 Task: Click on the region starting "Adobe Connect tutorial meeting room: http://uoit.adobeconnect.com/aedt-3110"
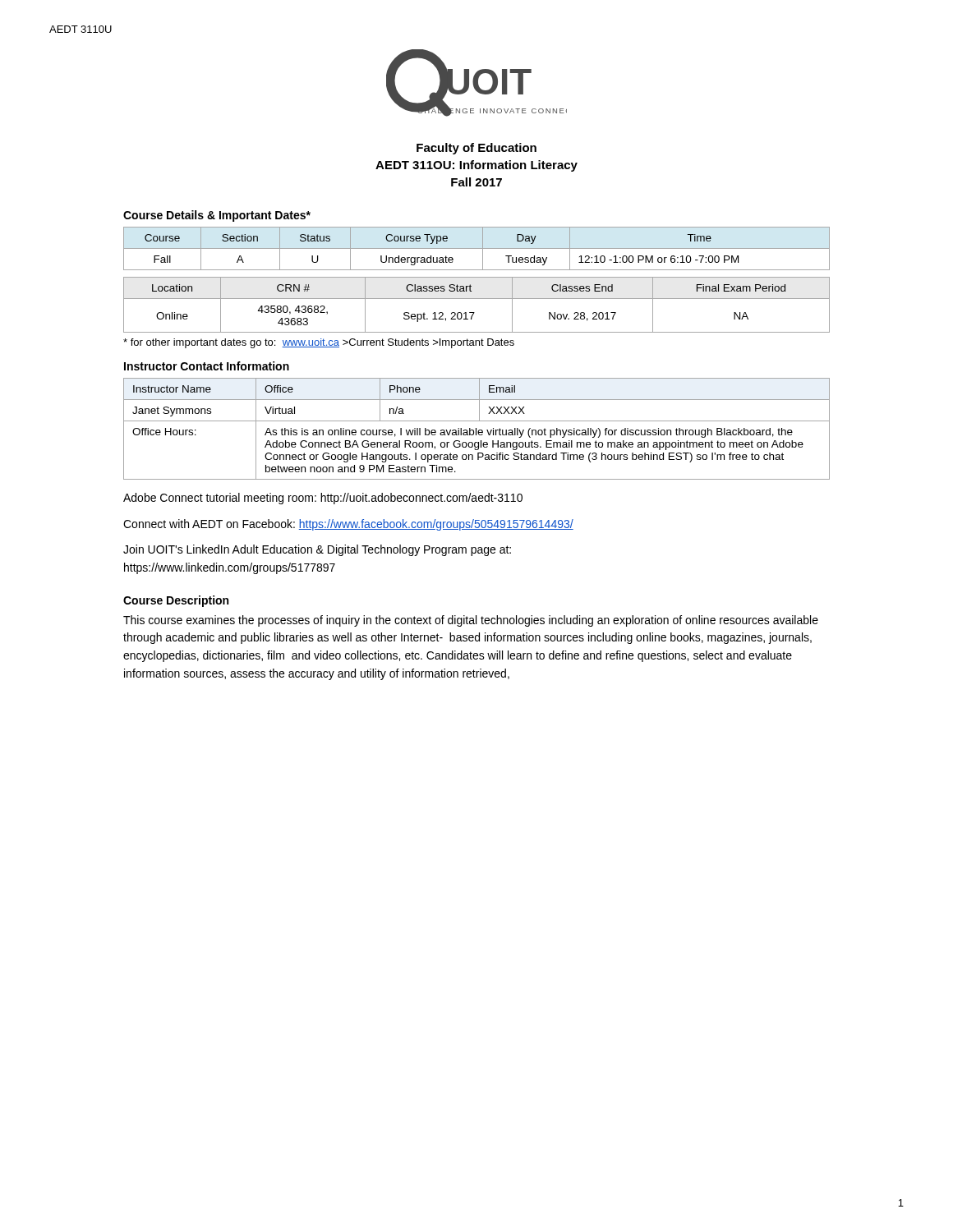pos(323,498)
